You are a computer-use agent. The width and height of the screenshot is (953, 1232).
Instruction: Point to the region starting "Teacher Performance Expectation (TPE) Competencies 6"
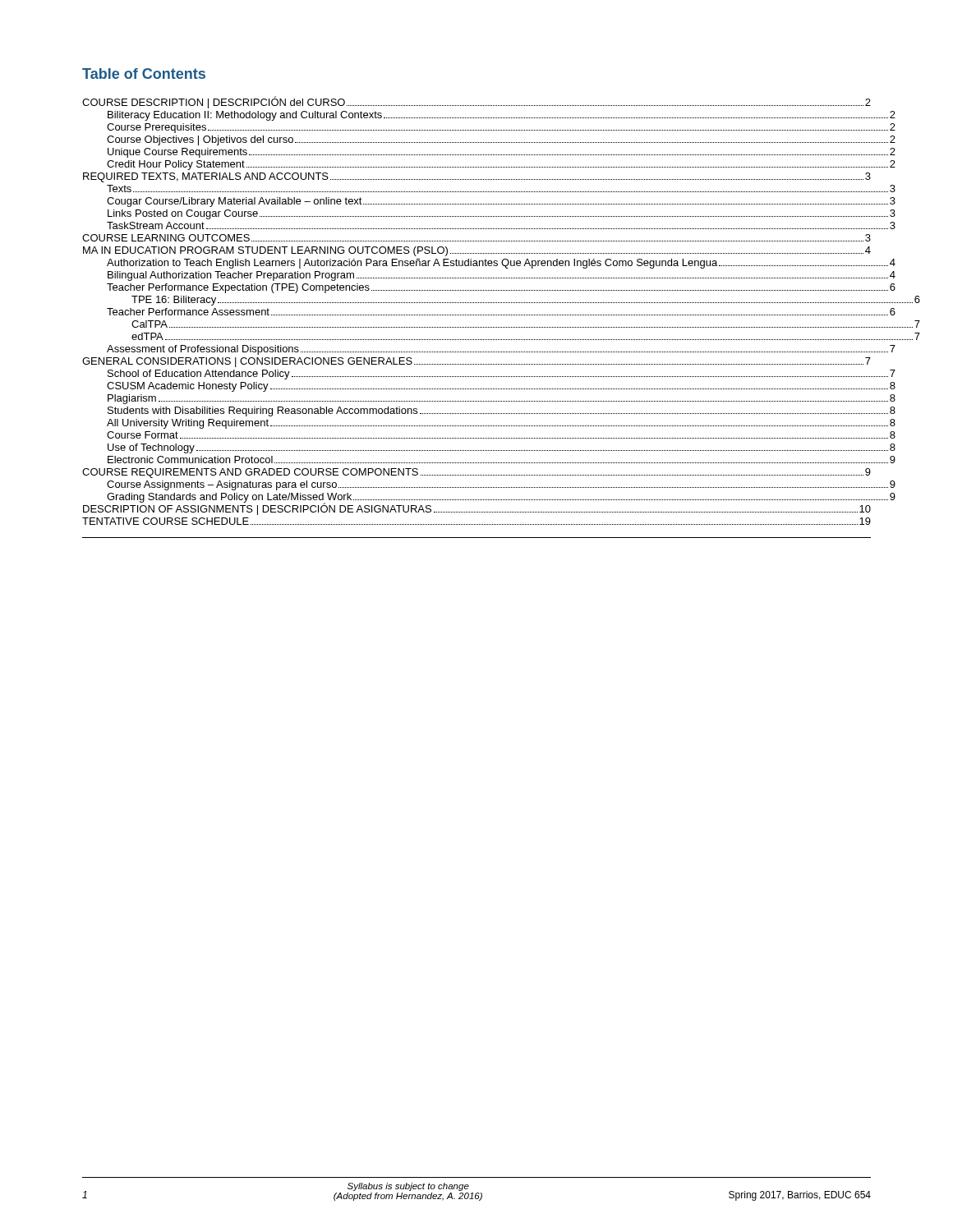pos(501,287)
